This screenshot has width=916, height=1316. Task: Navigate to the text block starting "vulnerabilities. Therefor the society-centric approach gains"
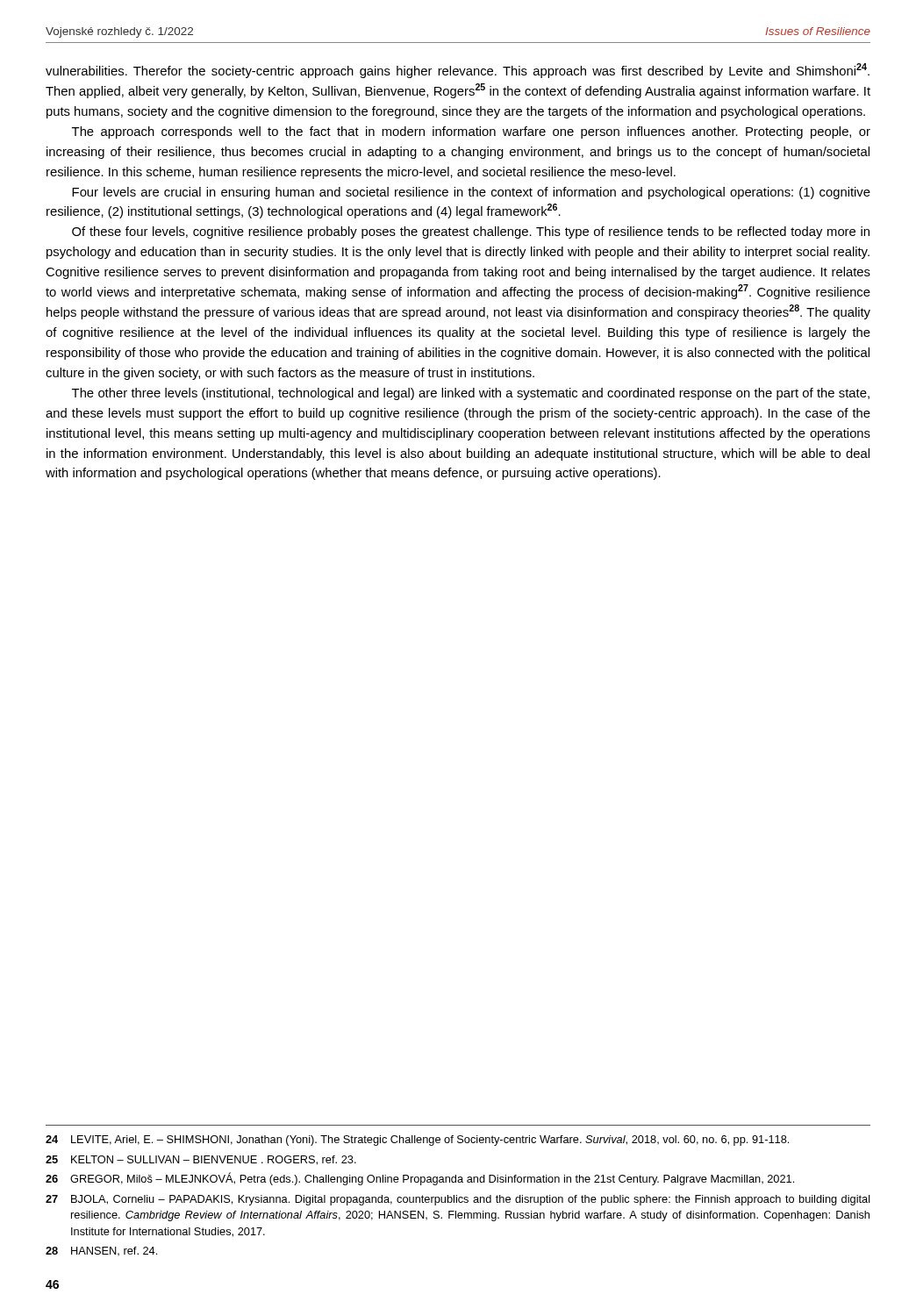[458, 92]
